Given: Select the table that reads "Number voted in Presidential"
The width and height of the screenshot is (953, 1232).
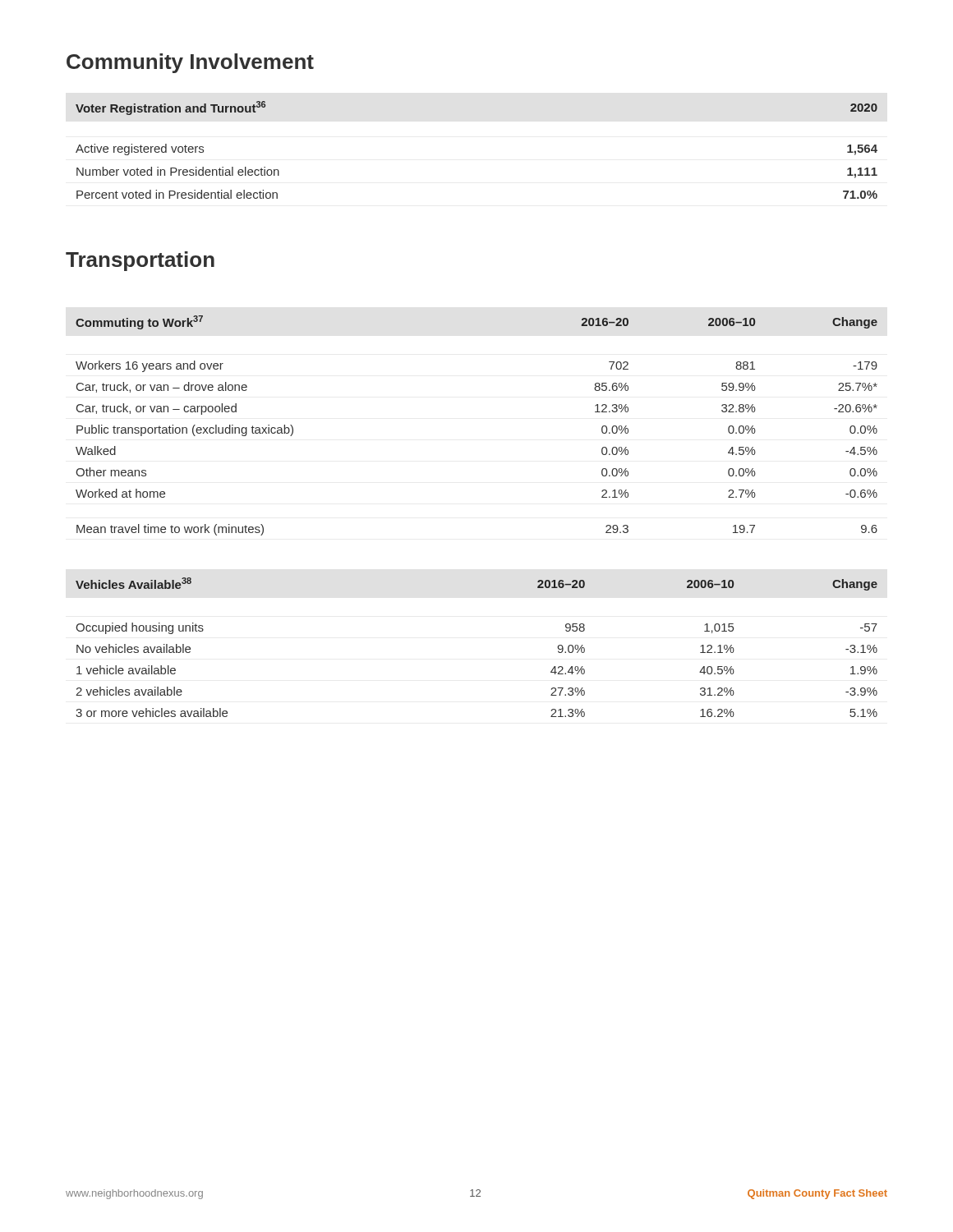Looking at the screenshot, I should pos(476,149).
